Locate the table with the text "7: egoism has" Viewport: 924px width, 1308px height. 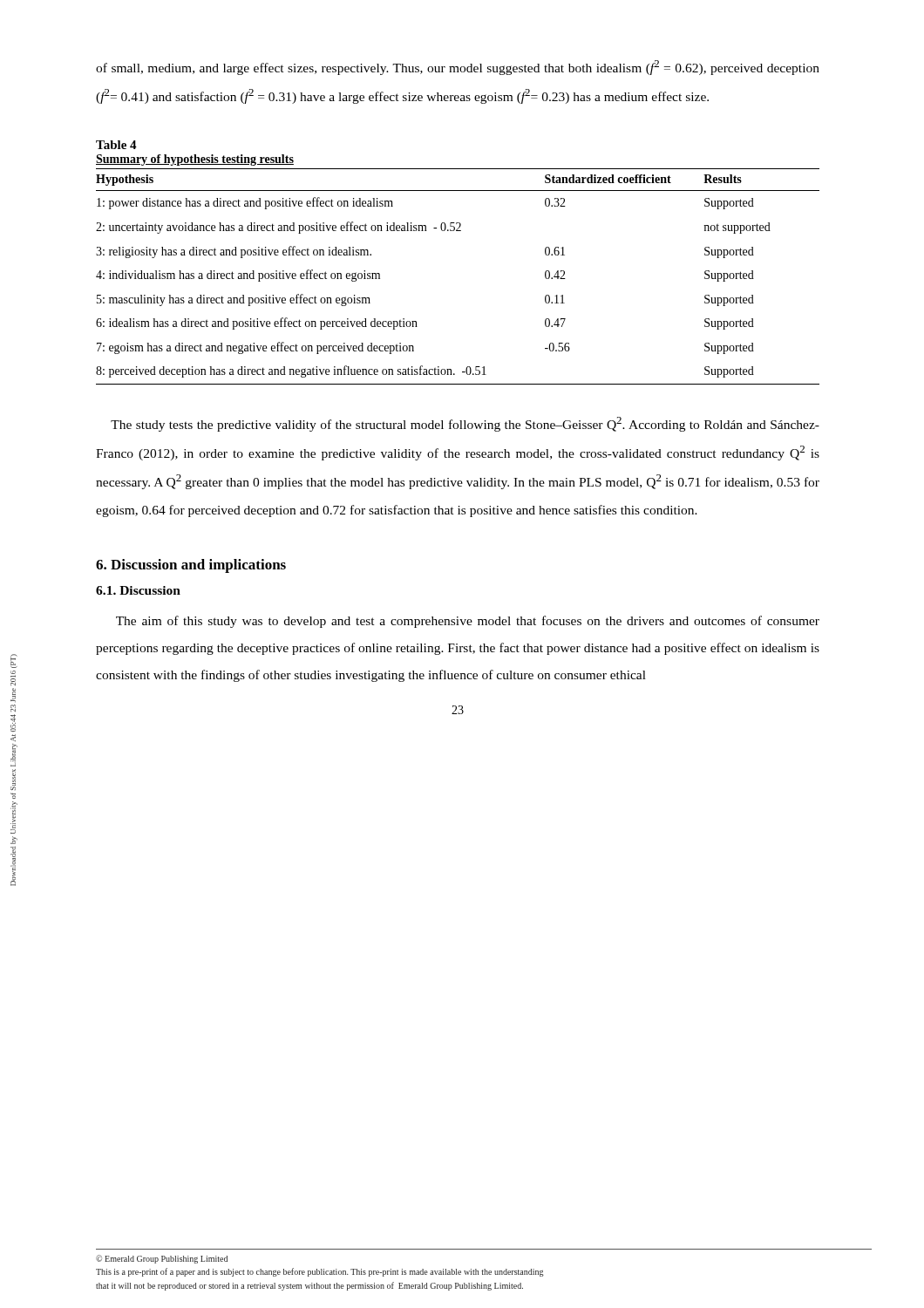[x=458, y=277]
